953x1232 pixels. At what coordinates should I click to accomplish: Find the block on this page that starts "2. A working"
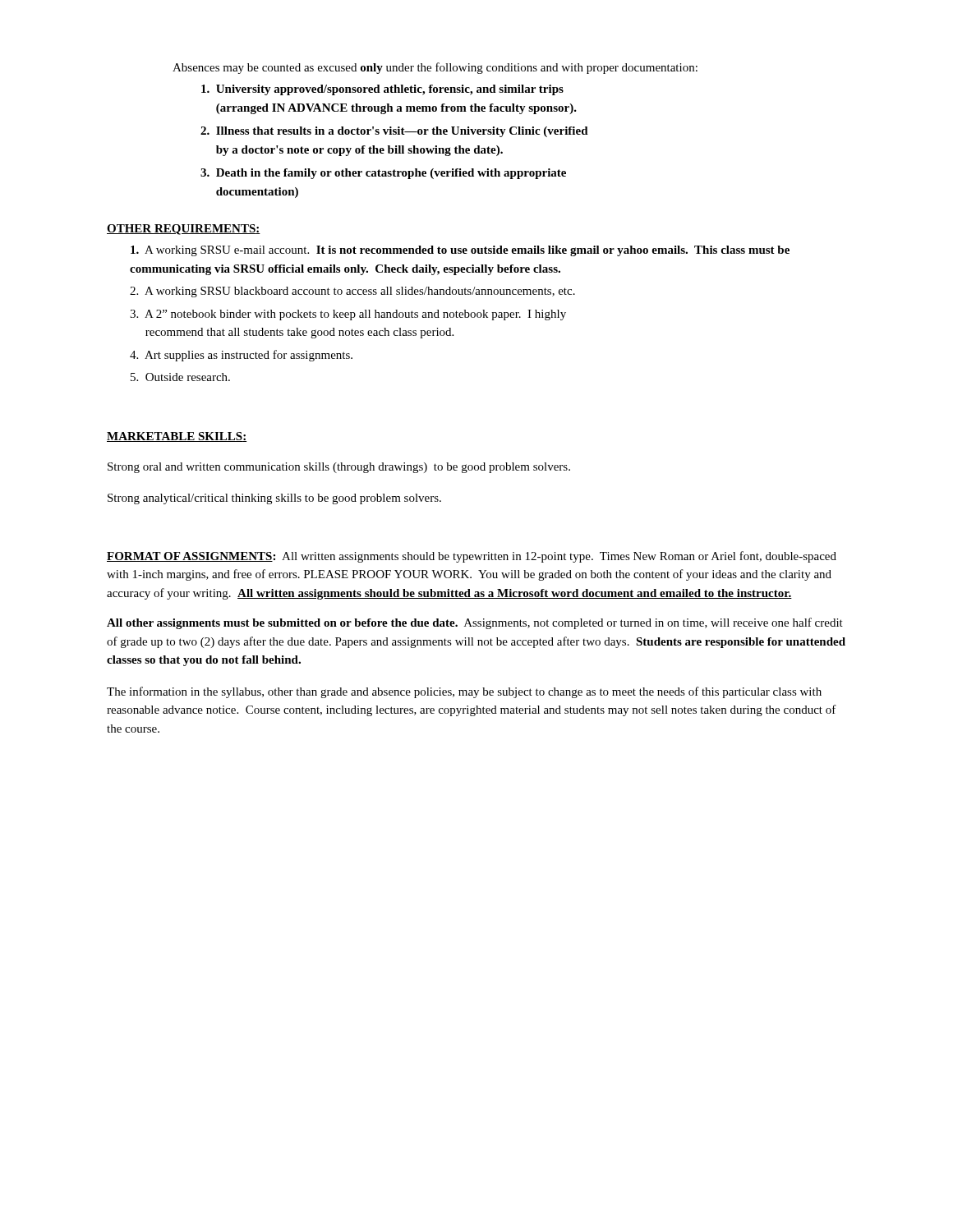353,291
